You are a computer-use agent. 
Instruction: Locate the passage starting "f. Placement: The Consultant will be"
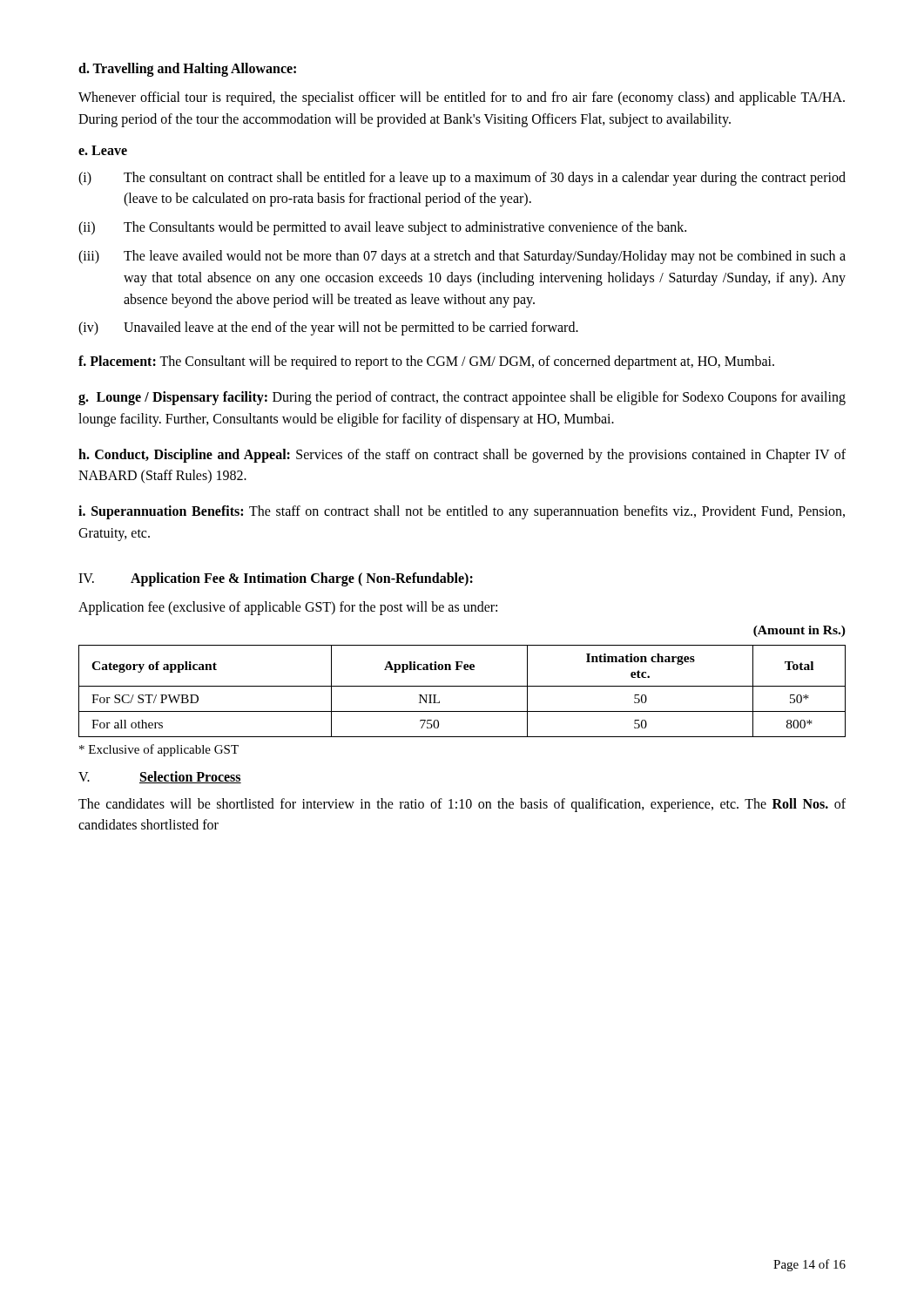pos(427,361)
